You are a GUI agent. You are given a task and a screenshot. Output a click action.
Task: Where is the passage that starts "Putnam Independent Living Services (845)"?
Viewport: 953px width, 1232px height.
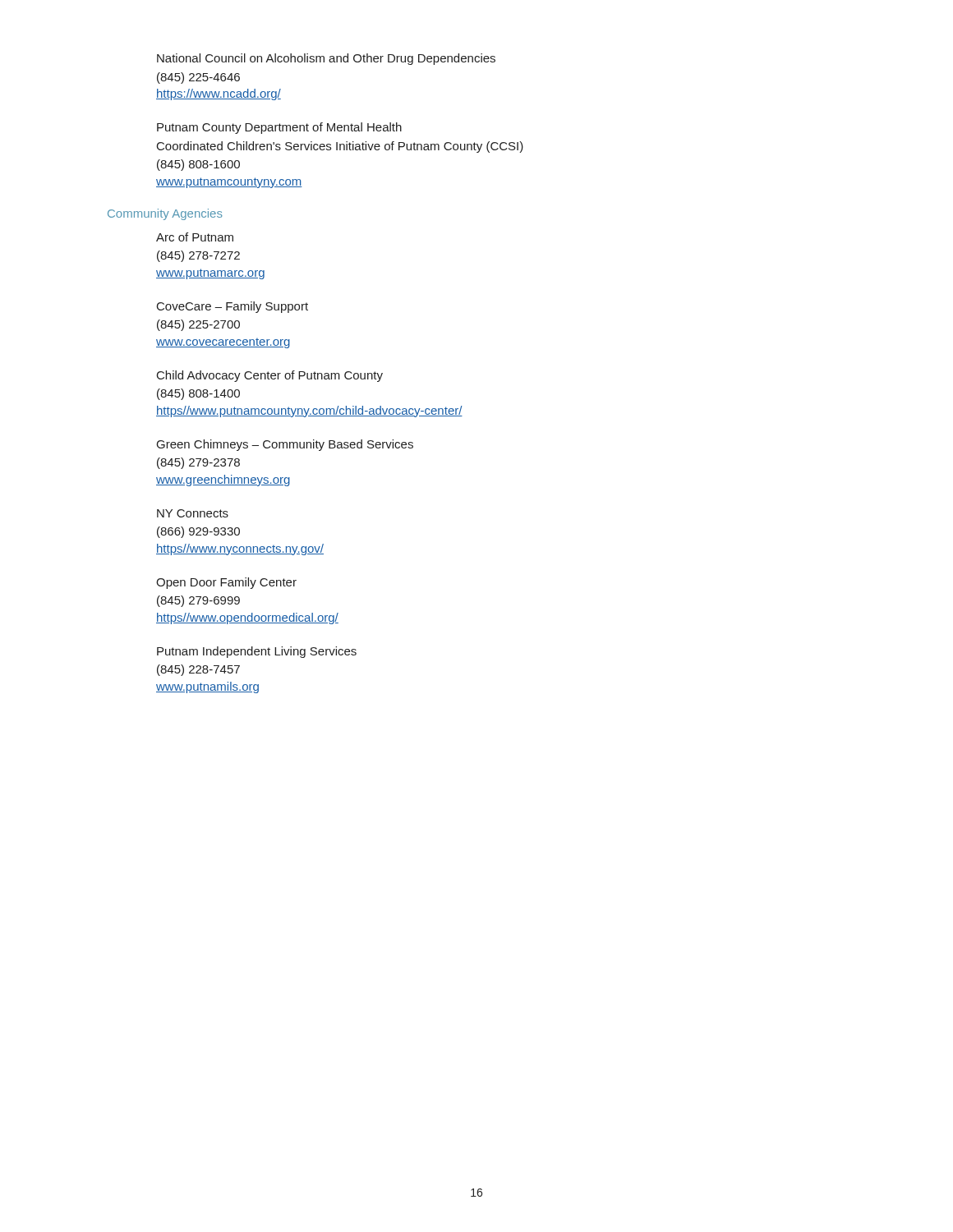(257, 652)
